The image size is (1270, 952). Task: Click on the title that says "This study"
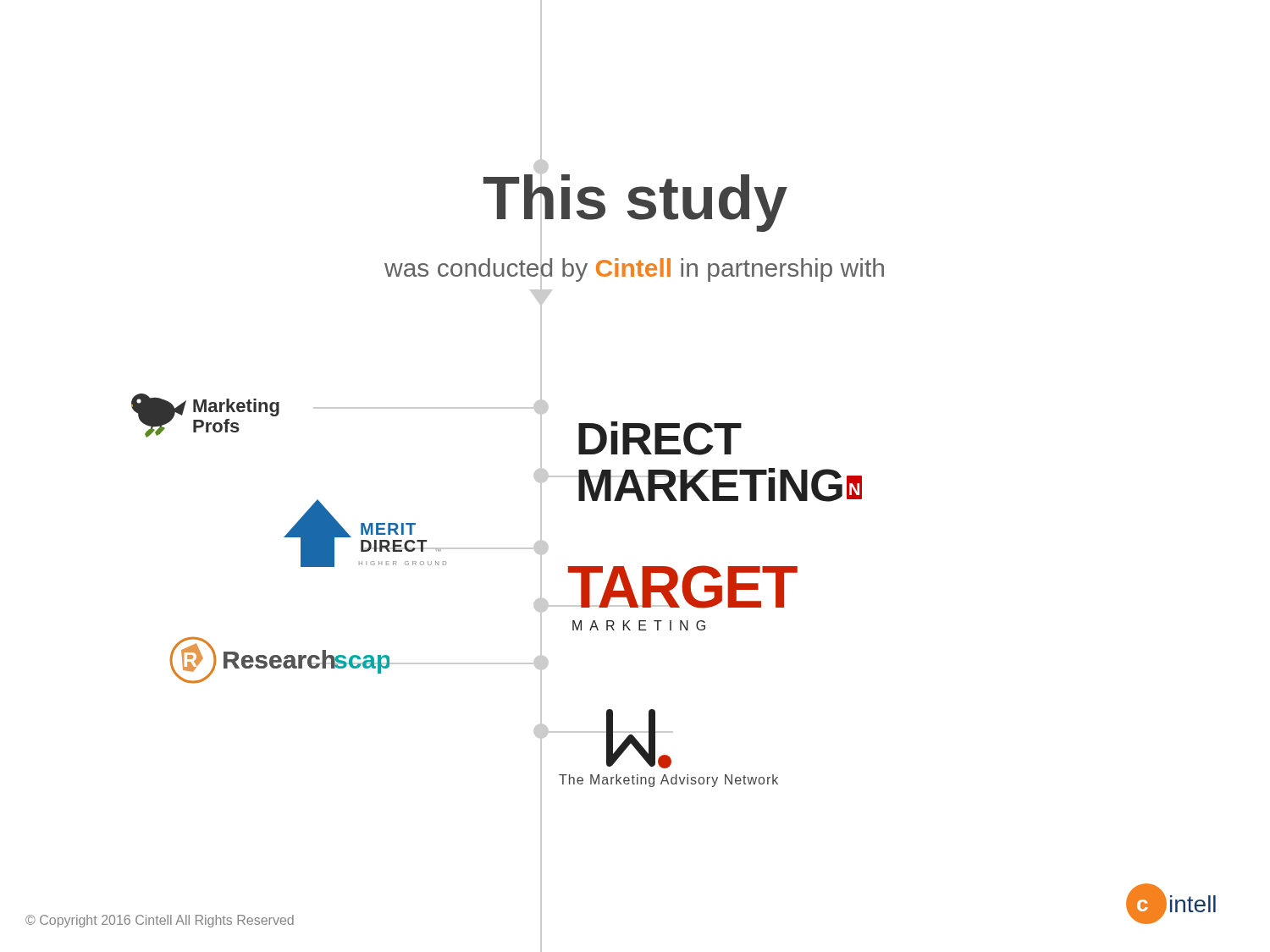[x=635, y=198]
